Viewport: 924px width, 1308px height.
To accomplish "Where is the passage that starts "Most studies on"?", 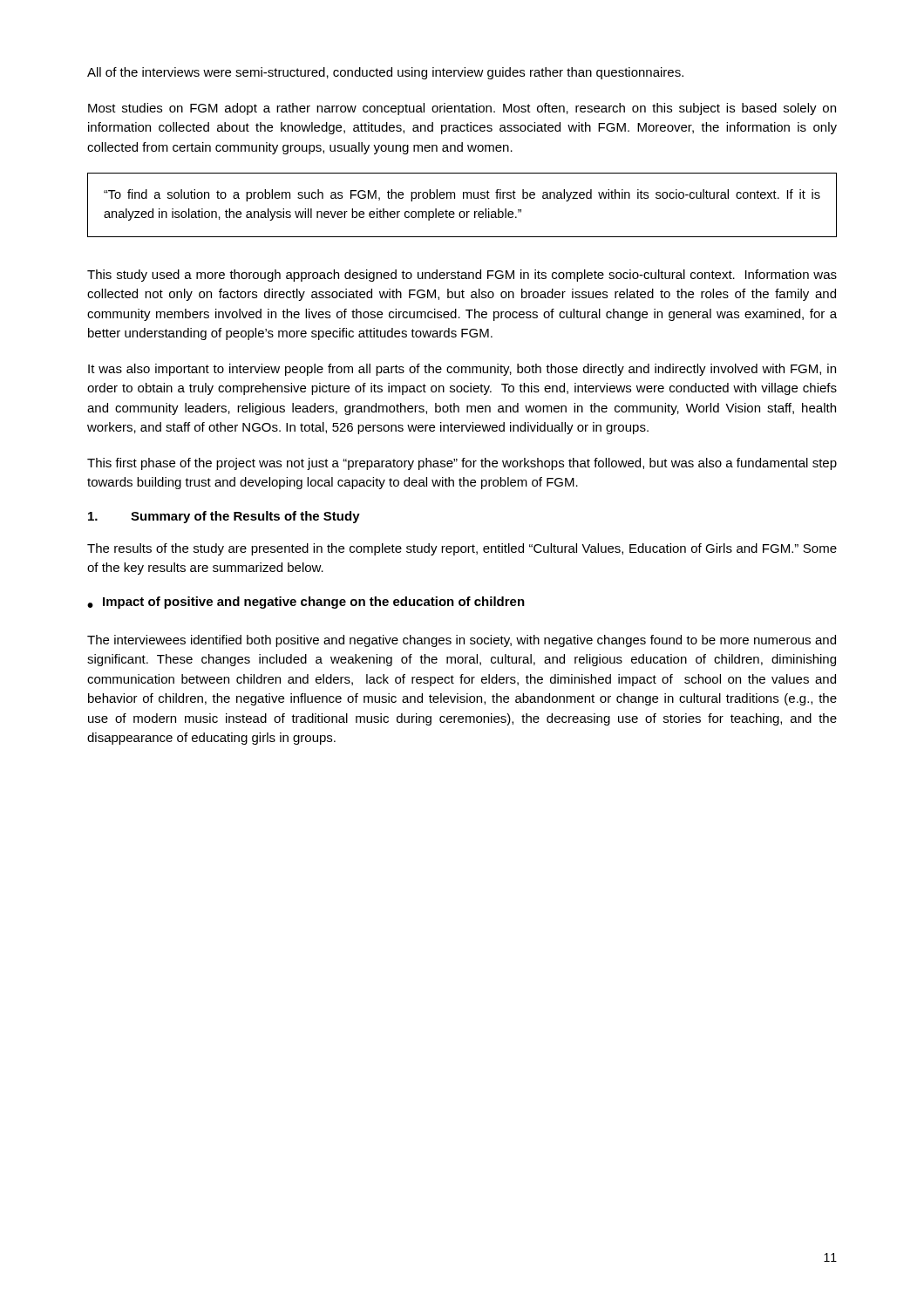I will 462,127.
